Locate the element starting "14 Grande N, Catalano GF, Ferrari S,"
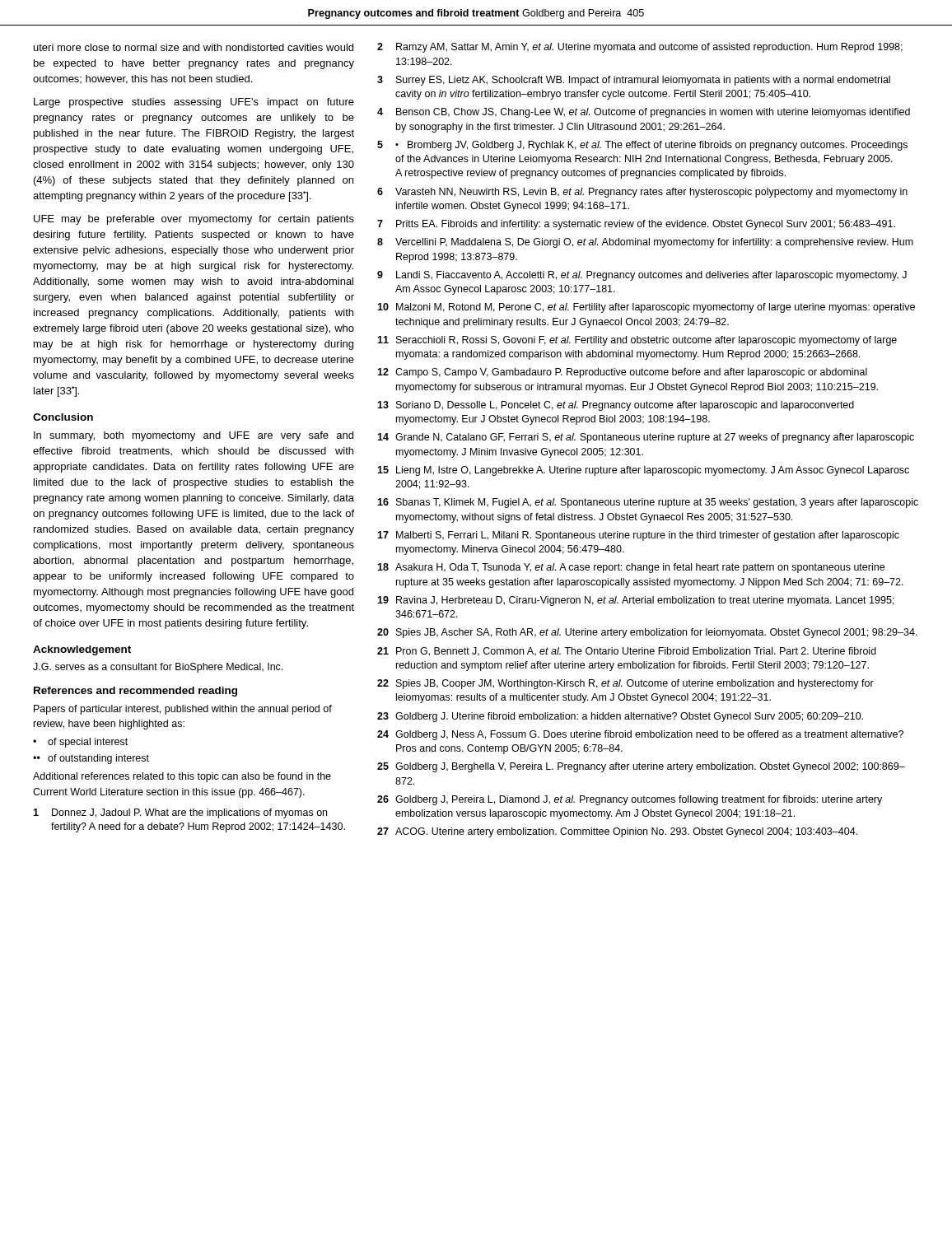Screen dimensions: 1235x952 pos(648,445)
